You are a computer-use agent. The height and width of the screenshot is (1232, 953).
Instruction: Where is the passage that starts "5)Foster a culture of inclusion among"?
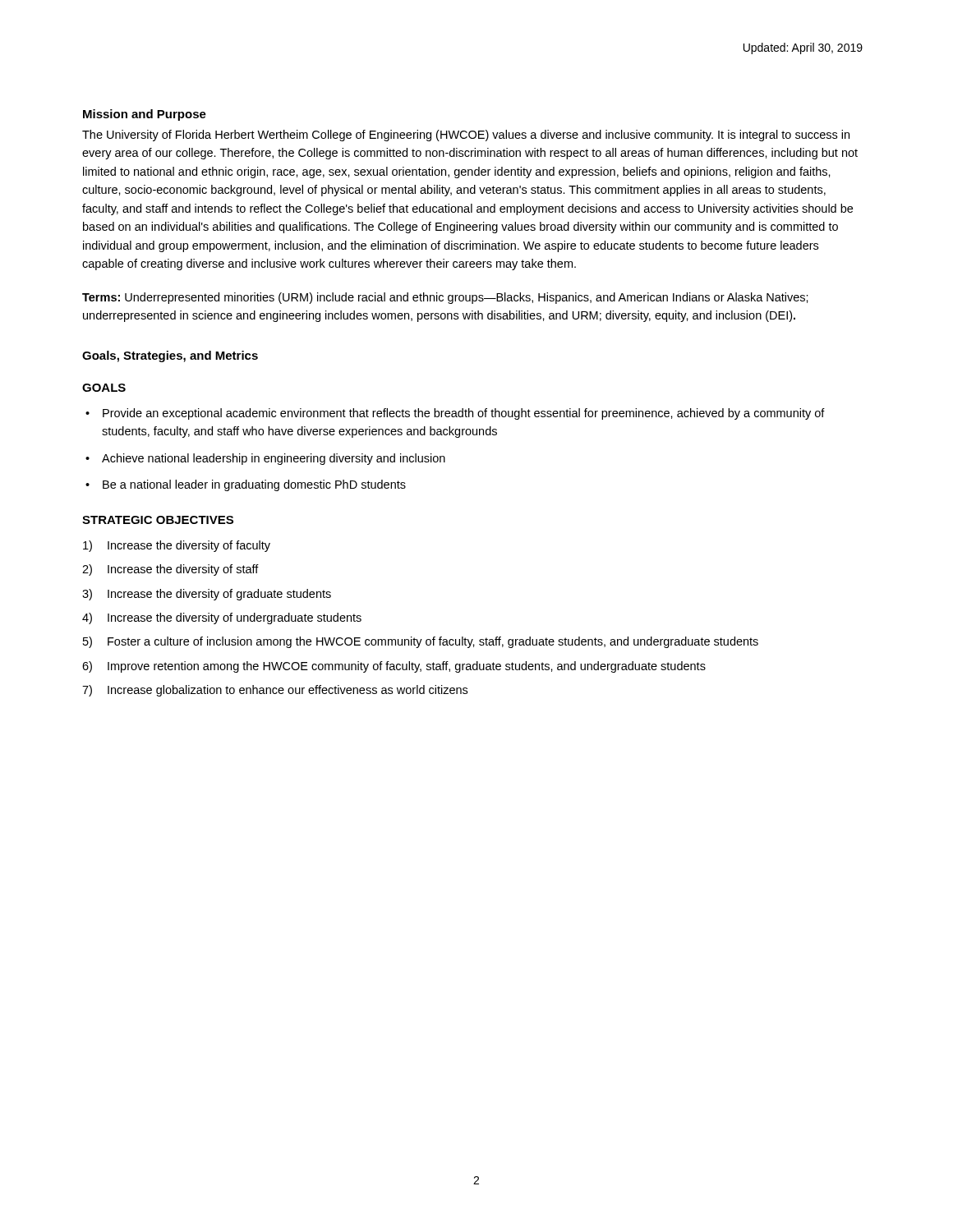click(x=420, y=642)
